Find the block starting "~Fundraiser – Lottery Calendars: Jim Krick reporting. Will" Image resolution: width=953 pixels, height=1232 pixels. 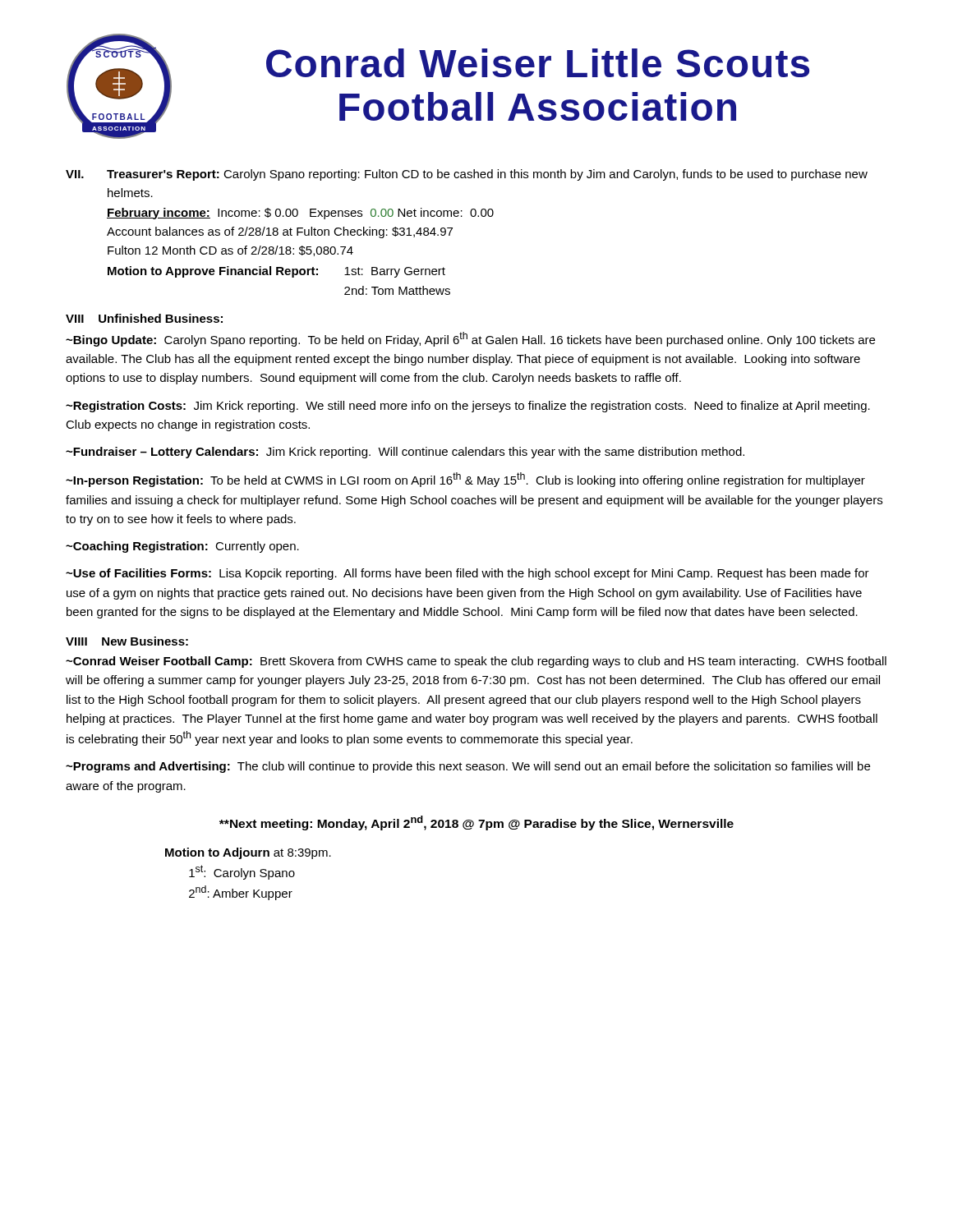(x=406, y=451)
